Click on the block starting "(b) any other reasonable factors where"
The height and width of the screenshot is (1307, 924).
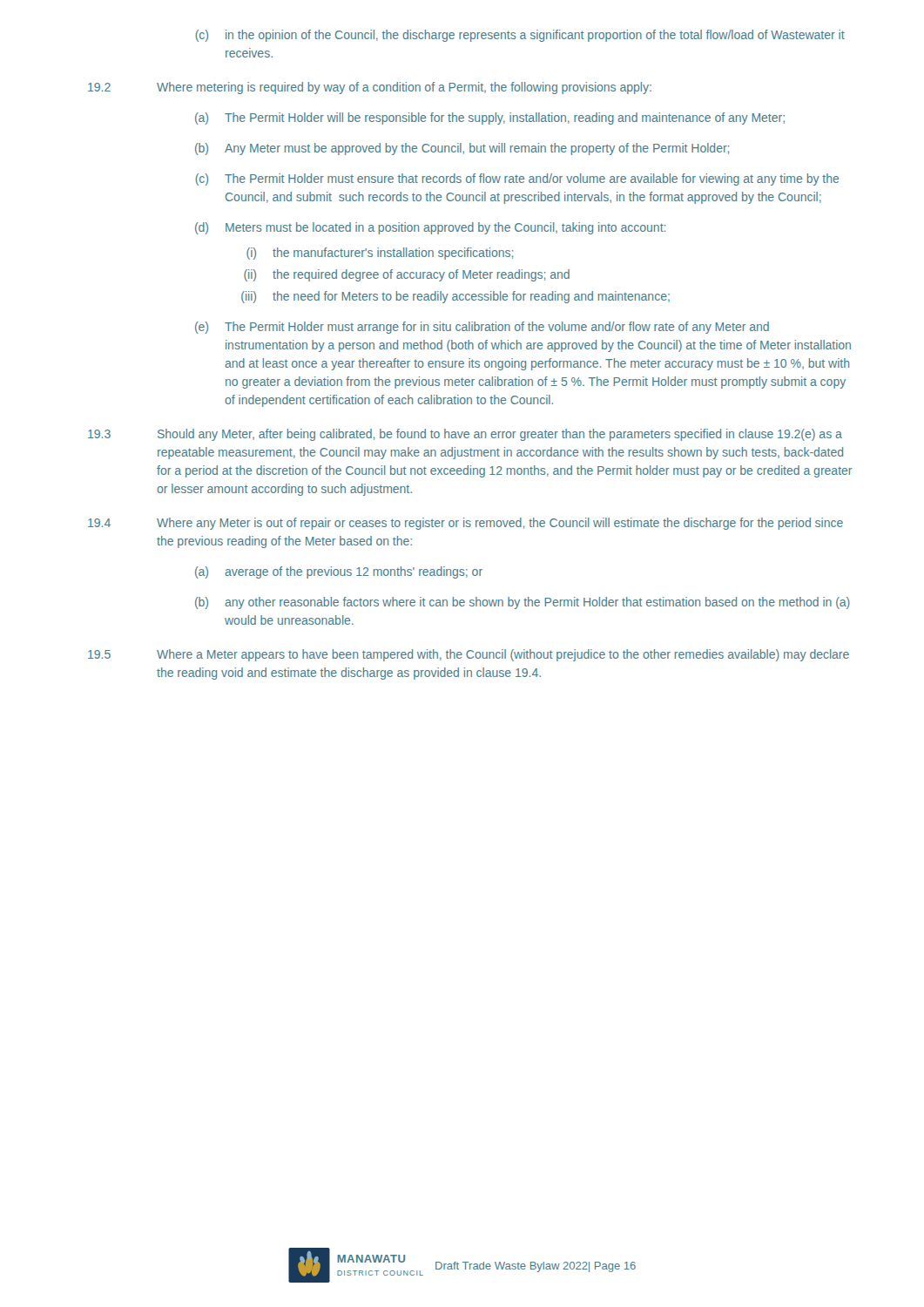506,612
